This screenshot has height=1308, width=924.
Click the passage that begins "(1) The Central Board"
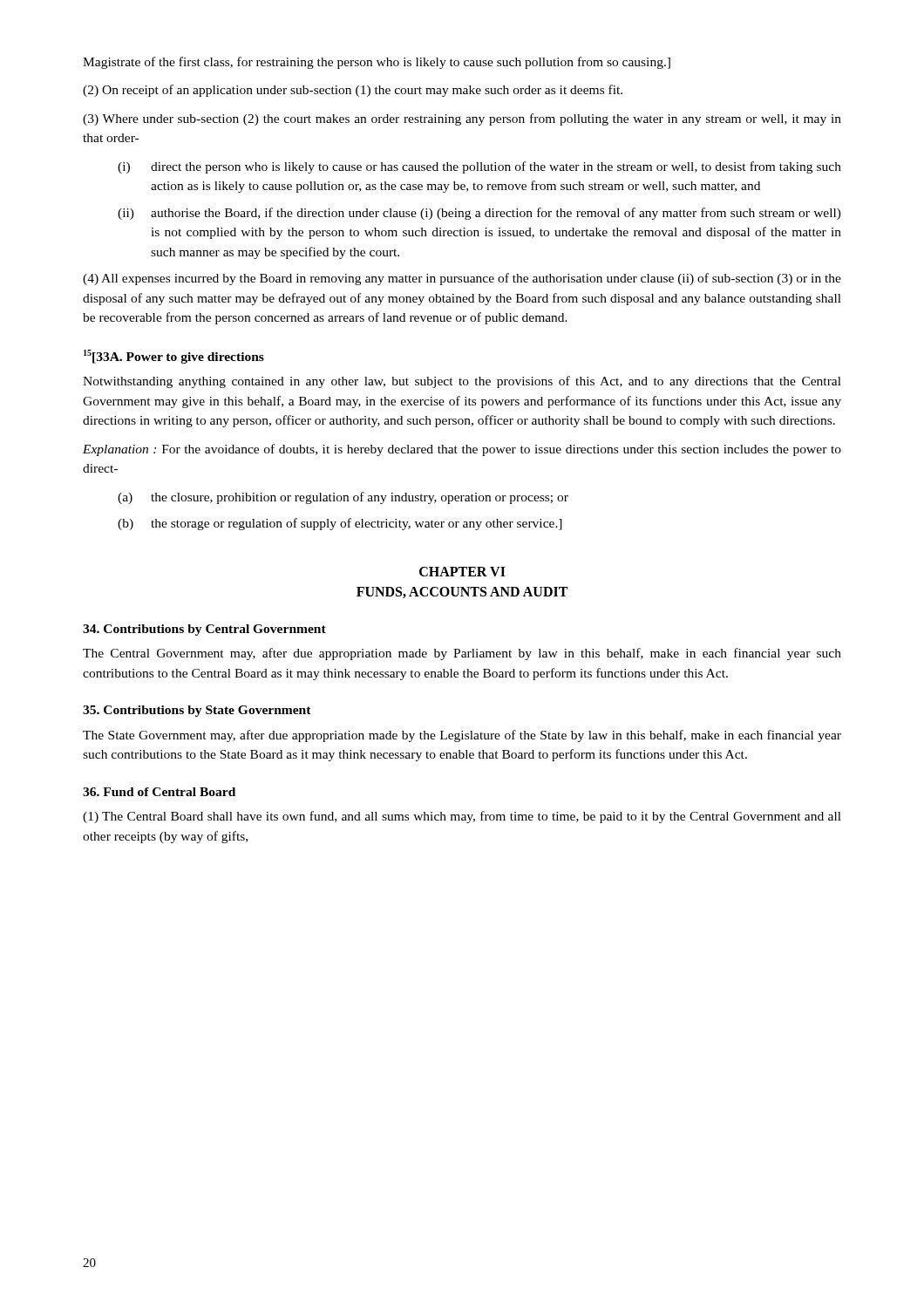click(462, 826)
